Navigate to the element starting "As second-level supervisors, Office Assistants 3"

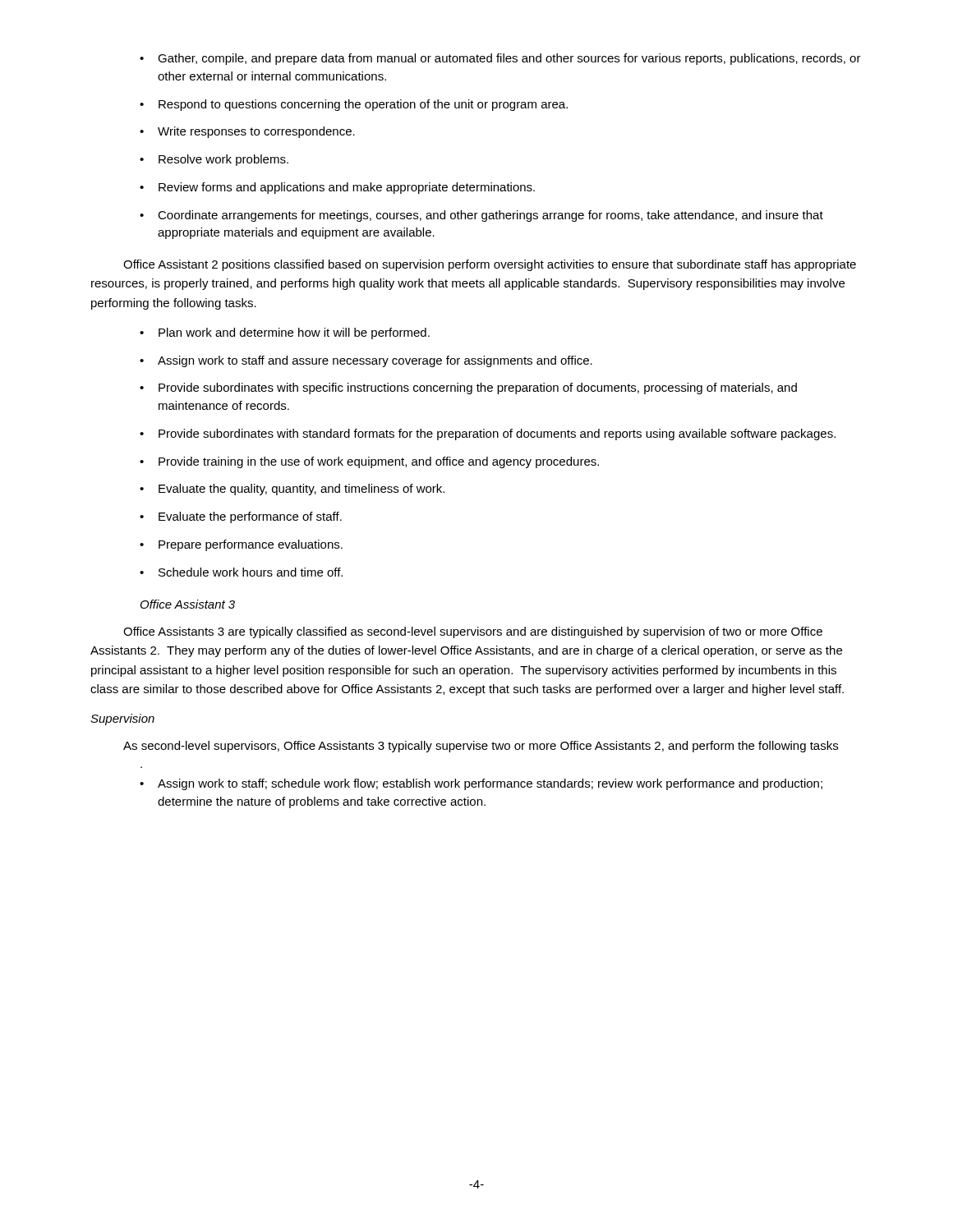pos(481,745)
